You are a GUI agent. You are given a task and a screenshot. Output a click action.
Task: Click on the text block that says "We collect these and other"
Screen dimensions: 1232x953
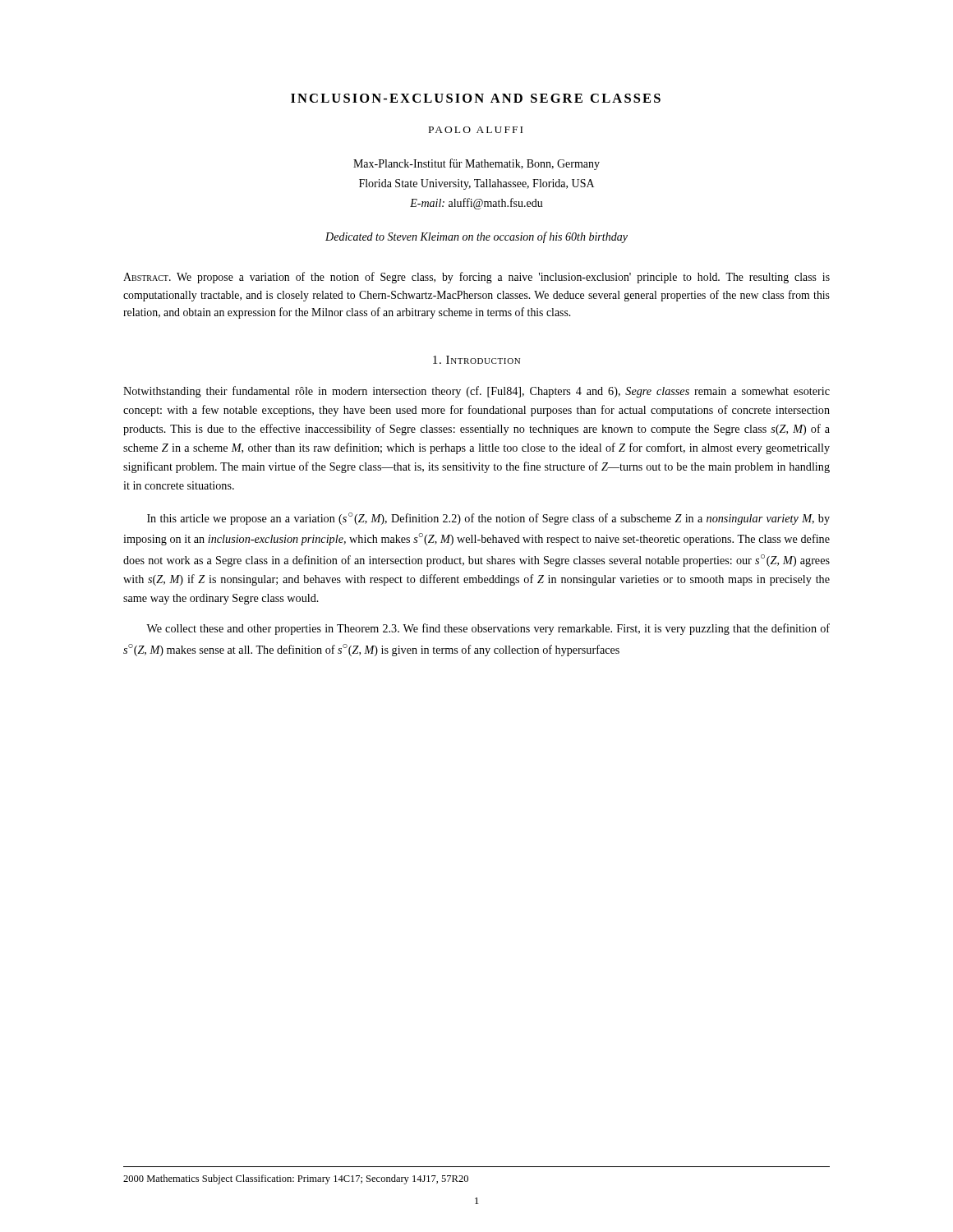click(476, 639)
